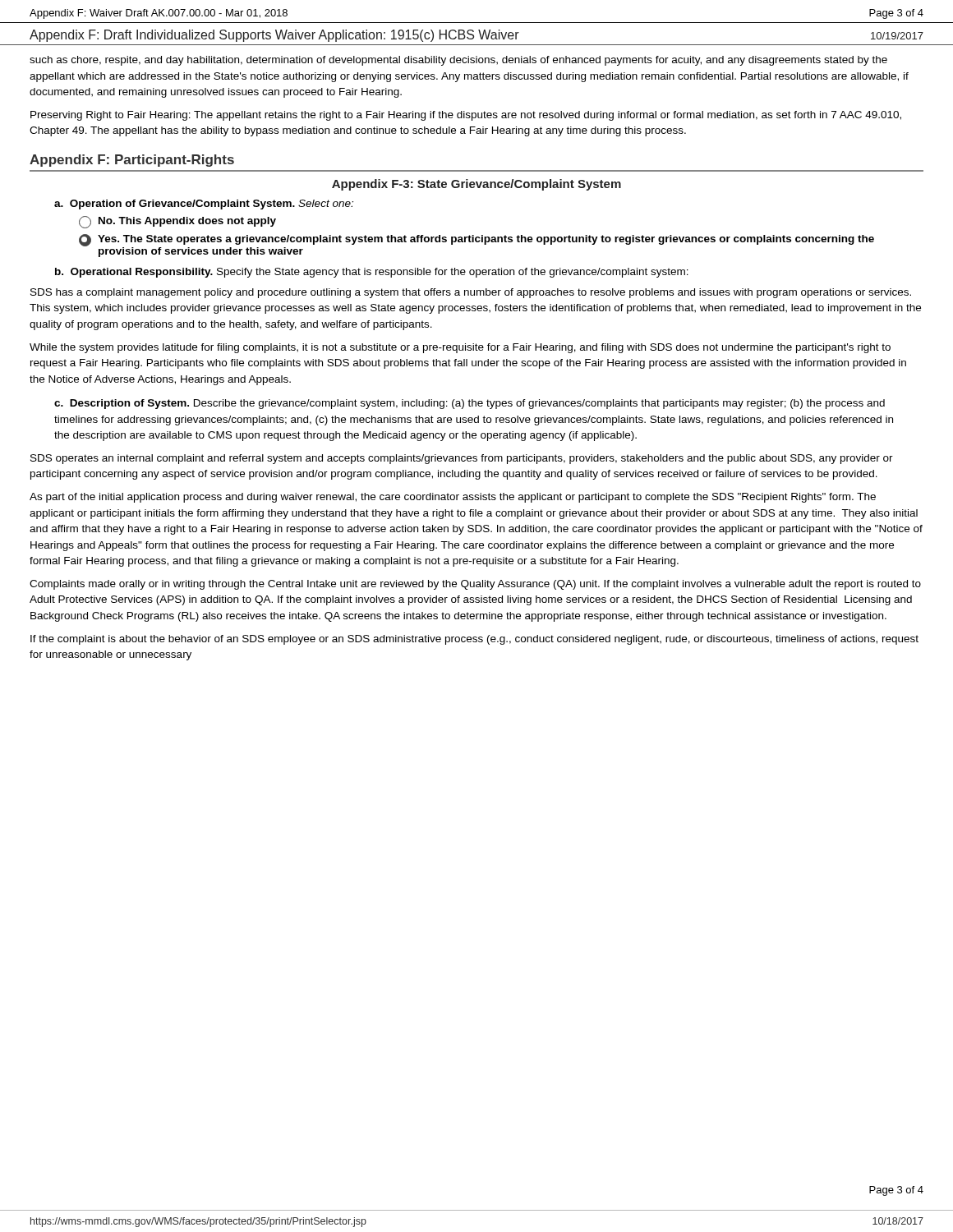Find the passage starting "Complaints made orally or in writing through"
This screenshot has width=953, height=1232.
pyautogui.click(x=475, y=599)
